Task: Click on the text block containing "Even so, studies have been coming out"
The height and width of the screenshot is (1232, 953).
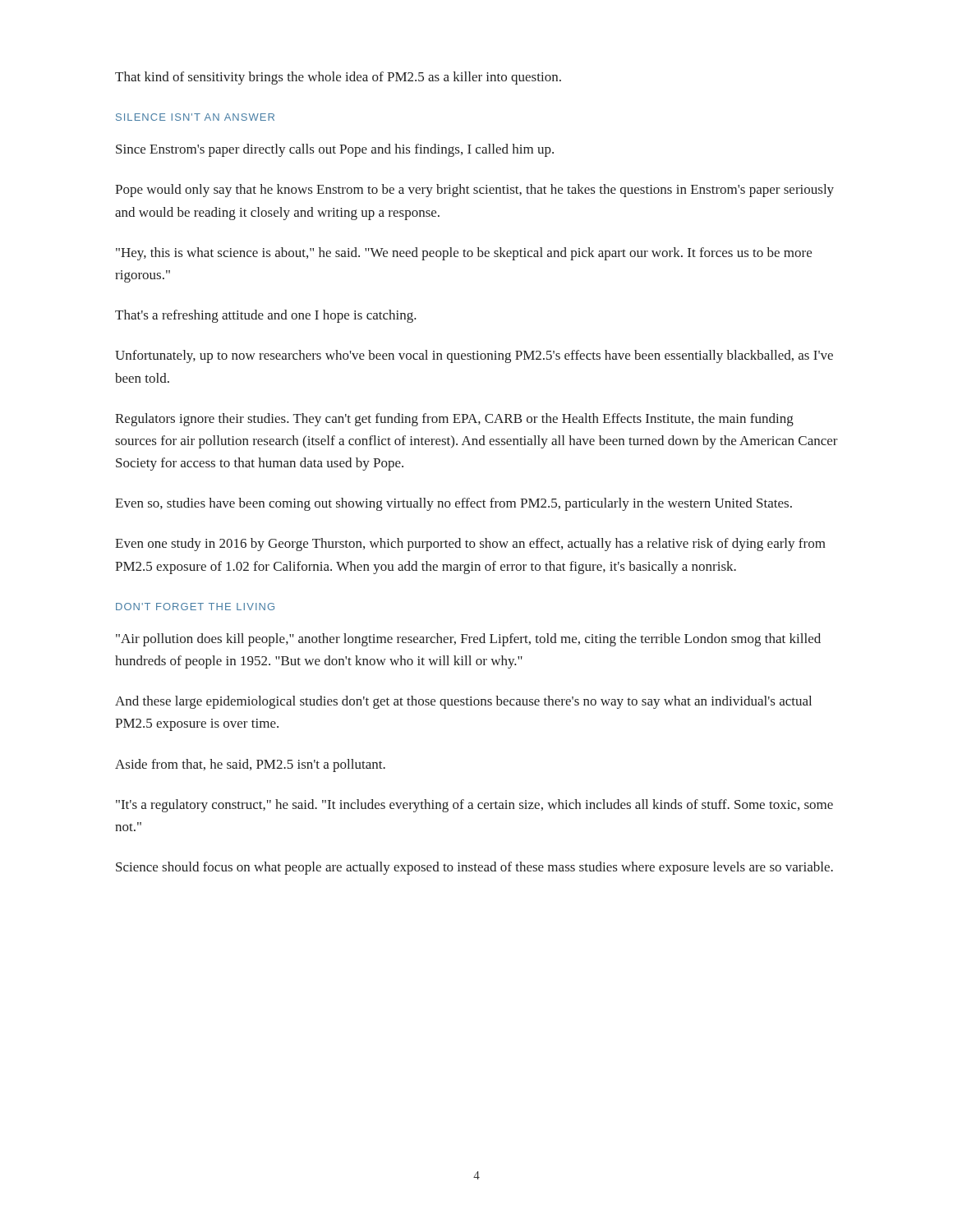Action: coord(454,503)
